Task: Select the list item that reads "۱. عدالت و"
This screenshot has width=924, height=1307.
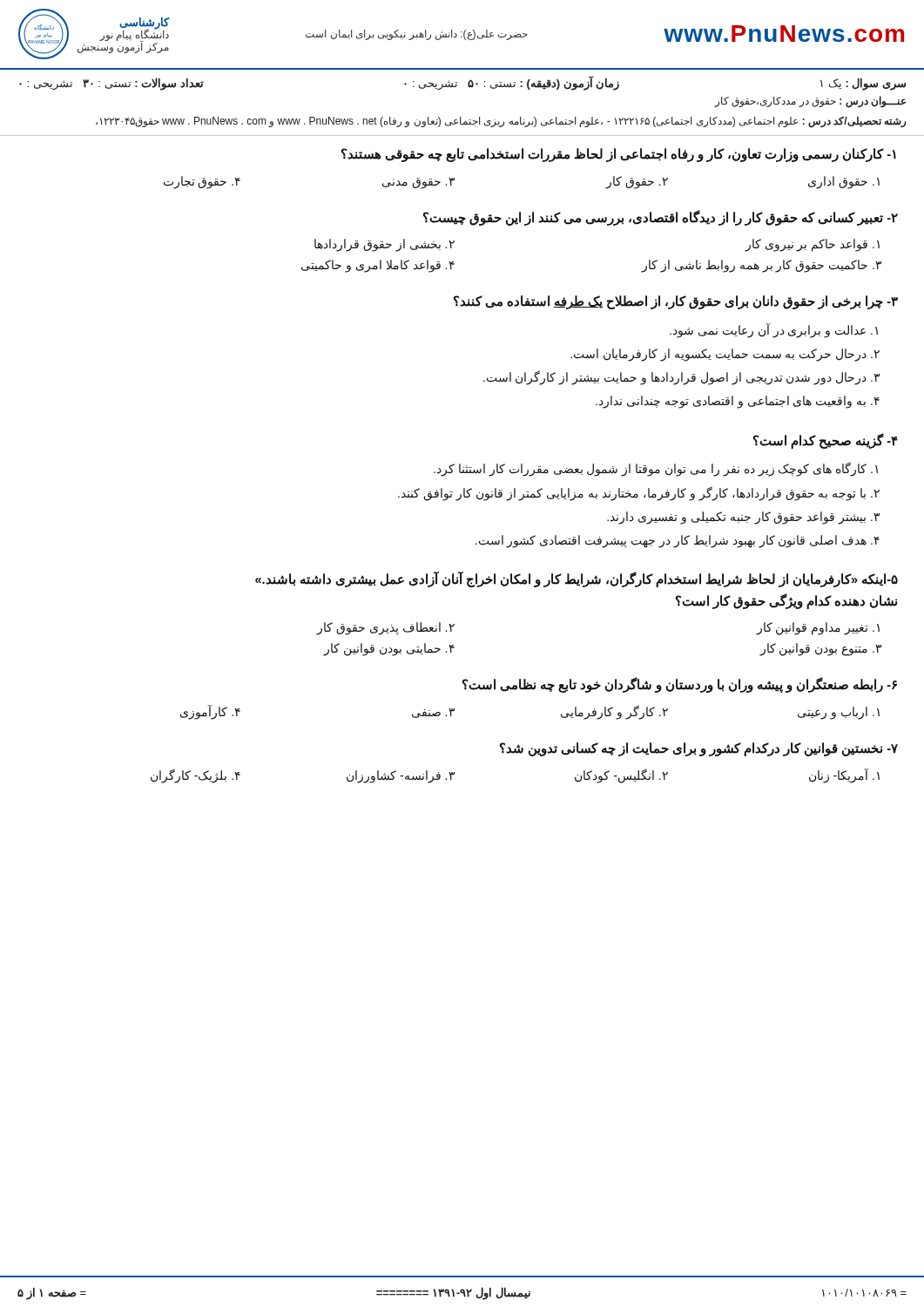Action: [775, 330]
